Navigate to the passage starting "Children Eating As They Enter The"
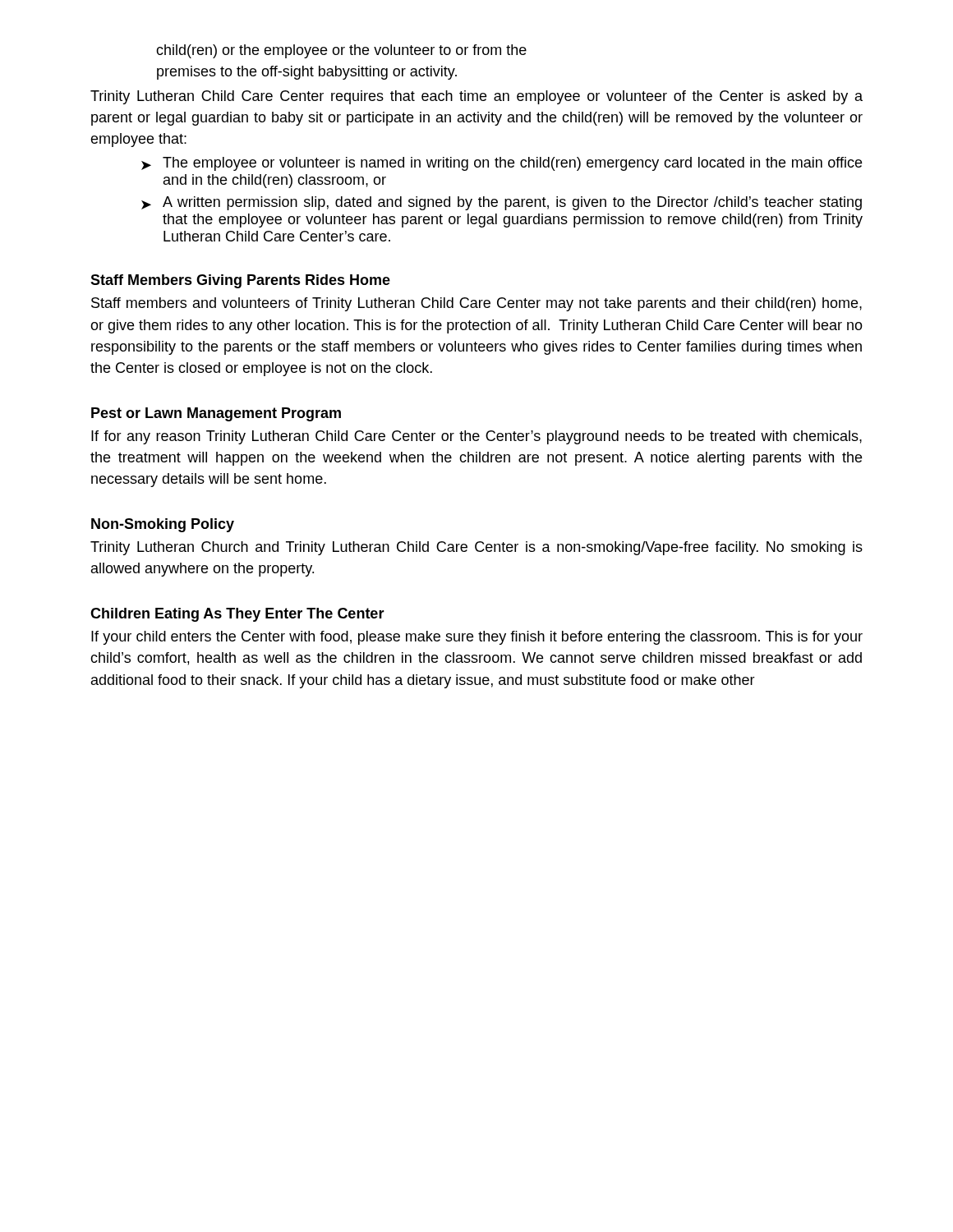Screen dimensions: 1232x953 [237, 614]
